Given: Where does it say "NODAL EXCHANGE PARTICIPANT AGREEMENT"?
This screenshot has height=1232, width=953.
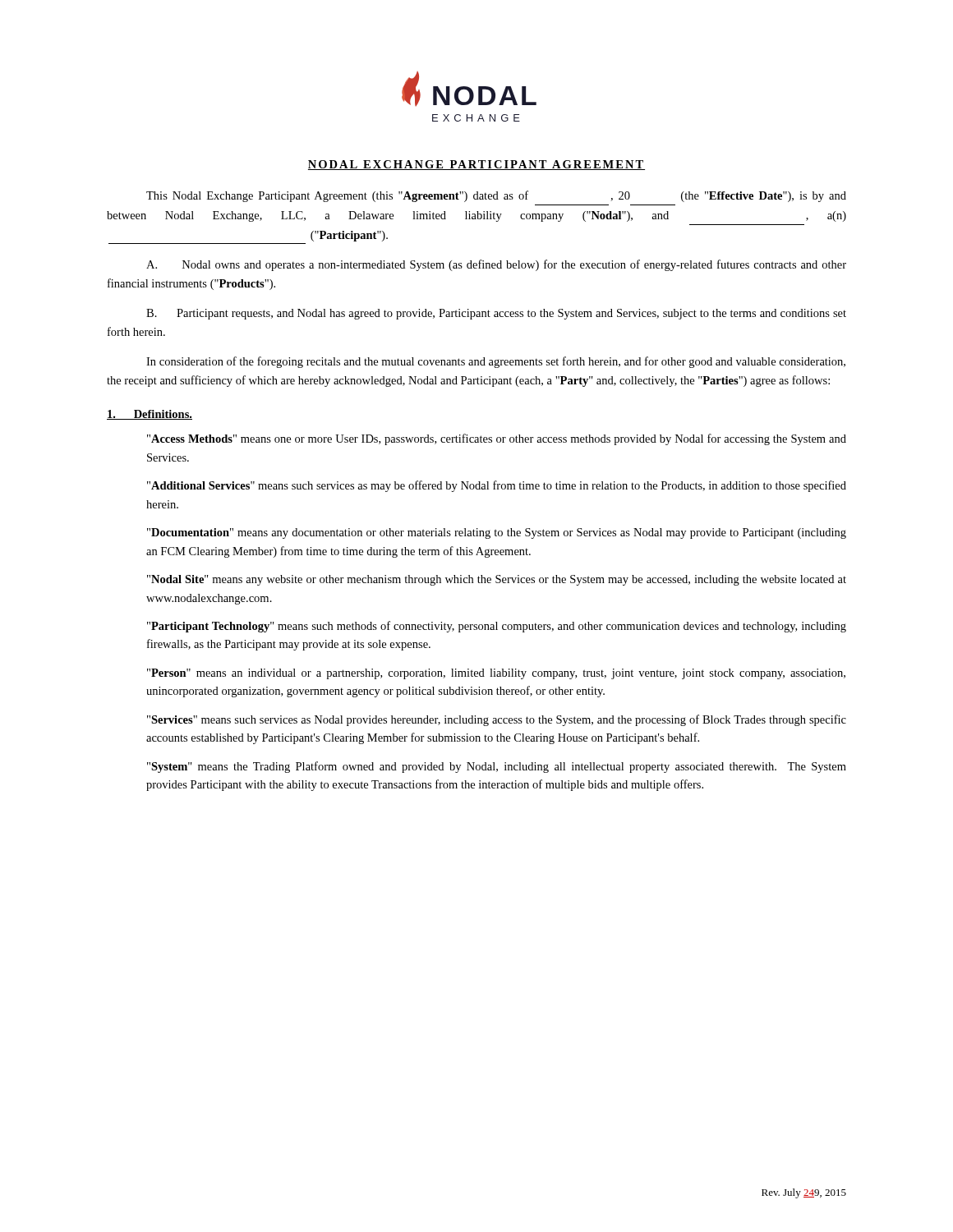Looking at the screenshot, I should click(476, 164).
